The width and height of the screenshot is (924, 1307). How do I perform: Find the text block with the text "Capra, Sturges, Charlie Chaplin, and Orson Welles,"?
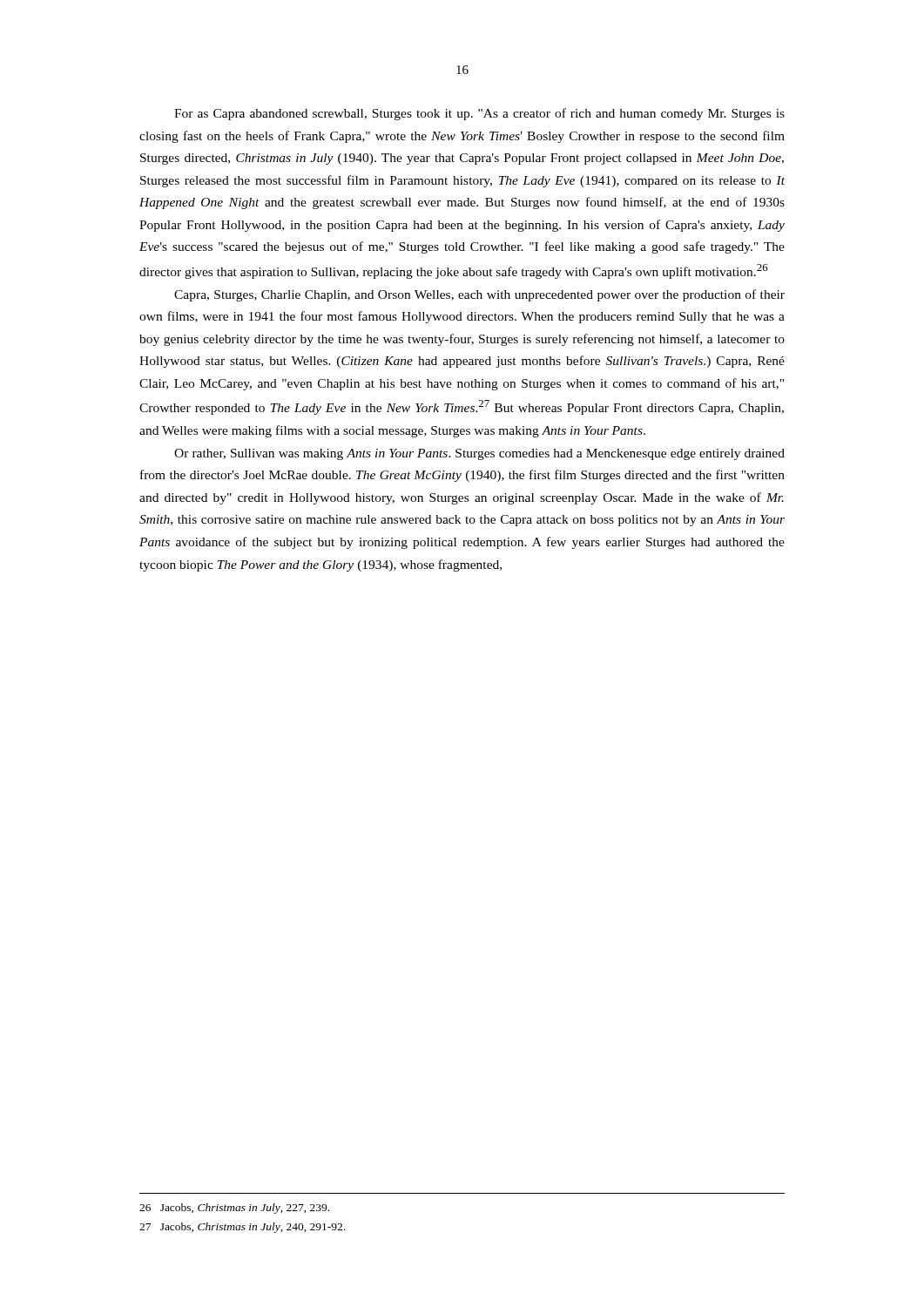pyautogui.click(x=462, y=362)
